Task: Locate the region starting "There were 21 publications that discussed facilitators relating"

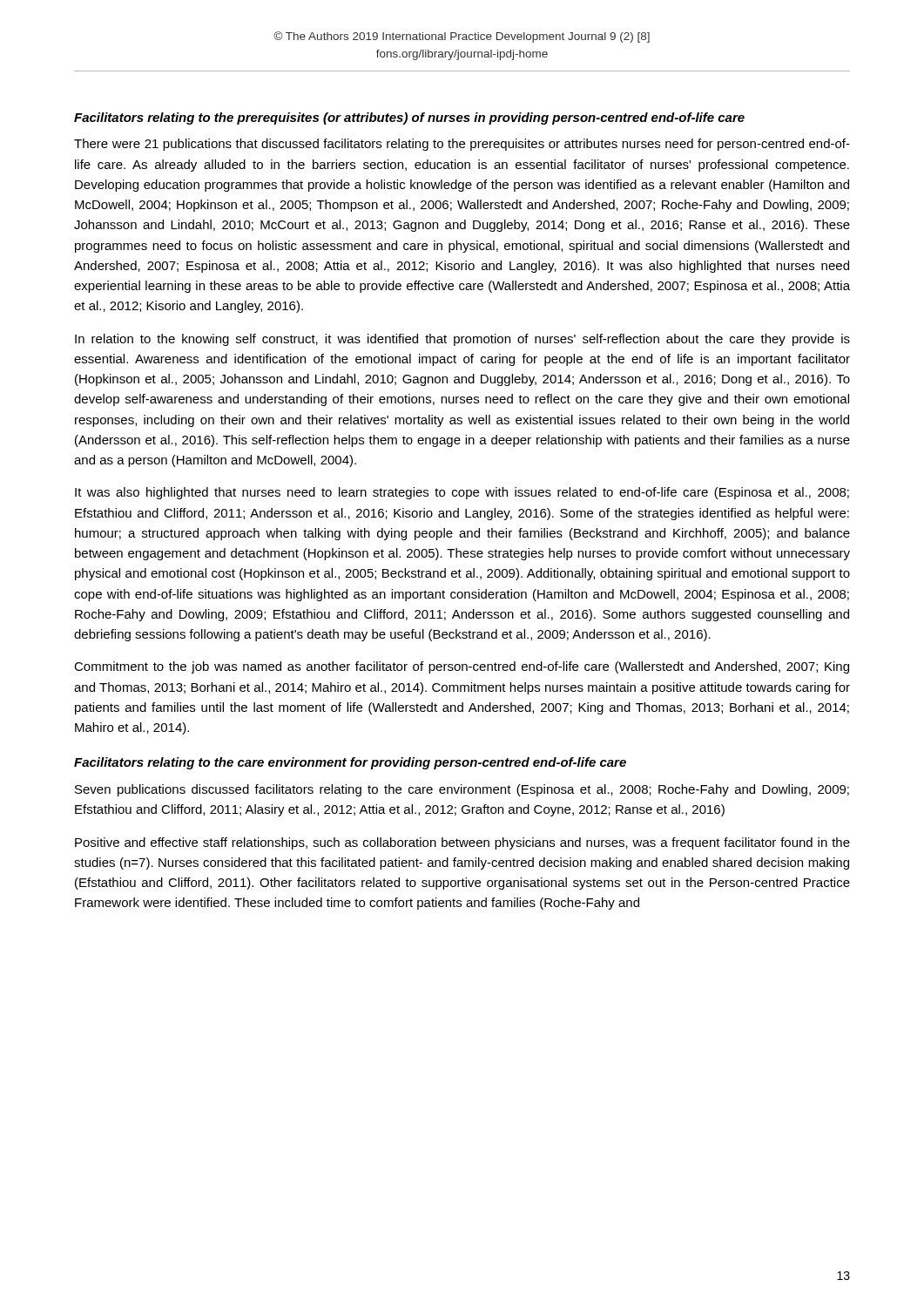Action: pyautogui.click(x=462, y=225)
